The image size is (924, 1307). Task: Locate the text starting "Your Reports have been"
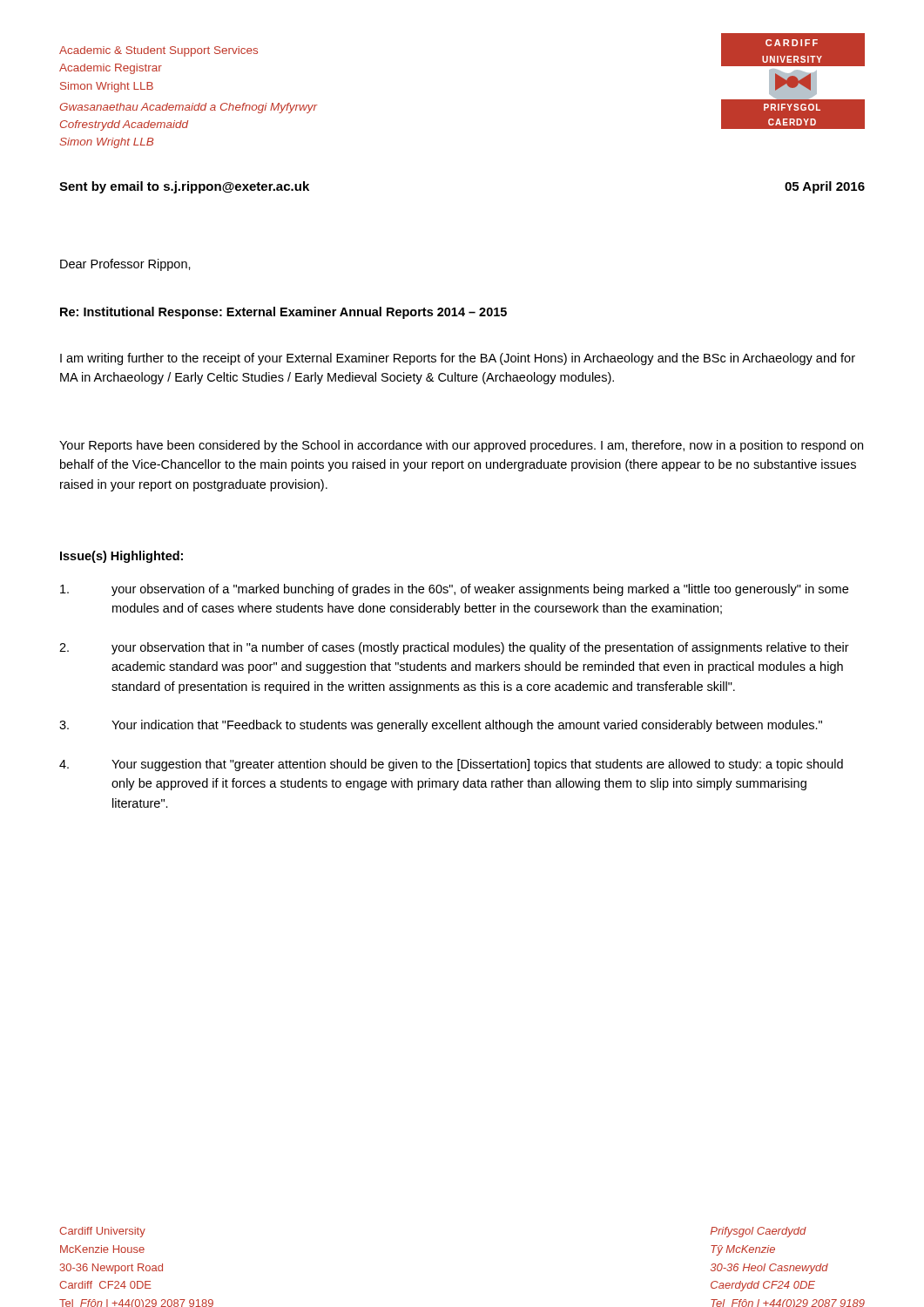pyautogui.click(x=462, y=465)
